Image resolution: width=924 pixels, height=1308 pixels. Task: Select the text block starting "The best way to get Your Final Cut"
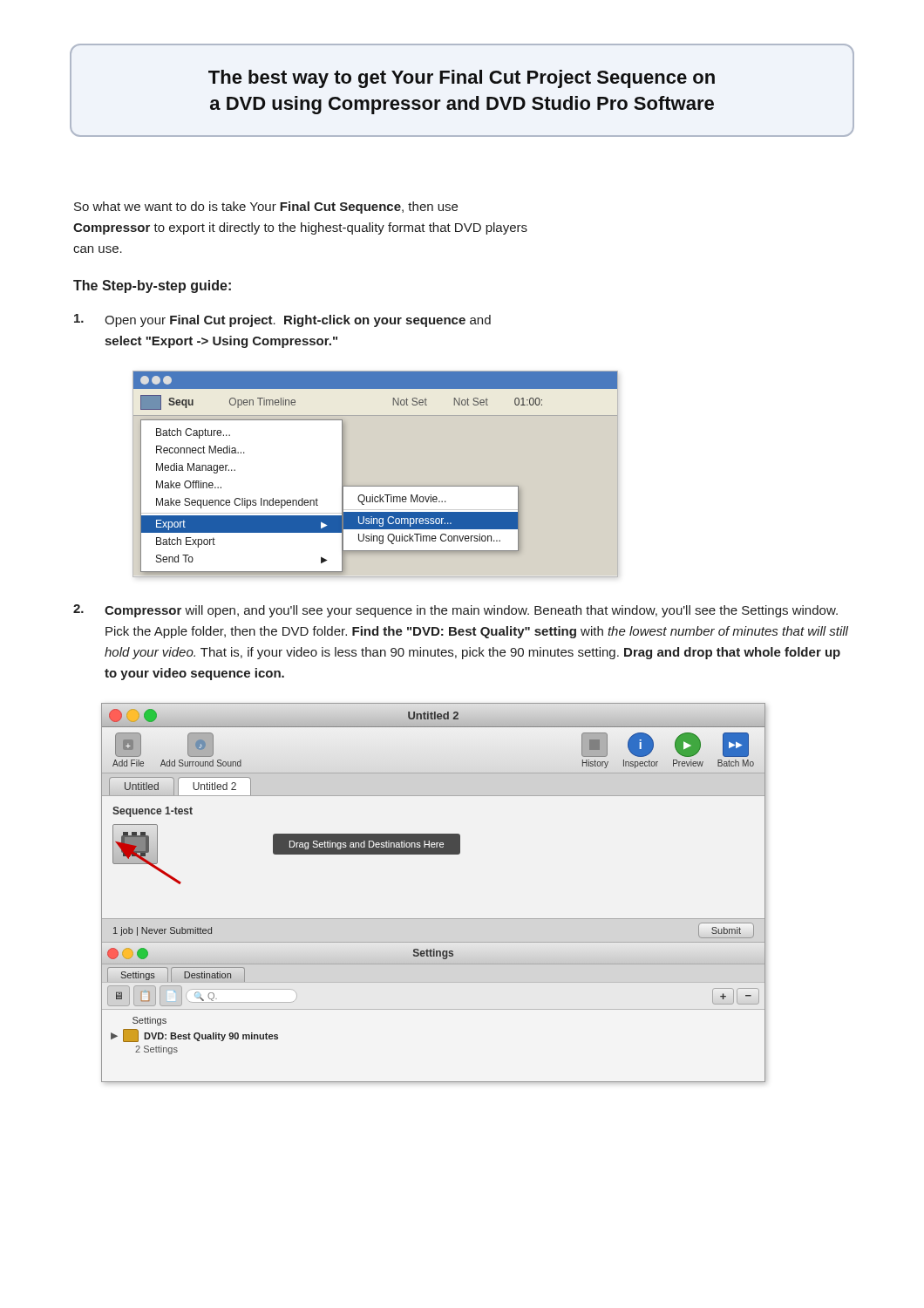(462, 90)
